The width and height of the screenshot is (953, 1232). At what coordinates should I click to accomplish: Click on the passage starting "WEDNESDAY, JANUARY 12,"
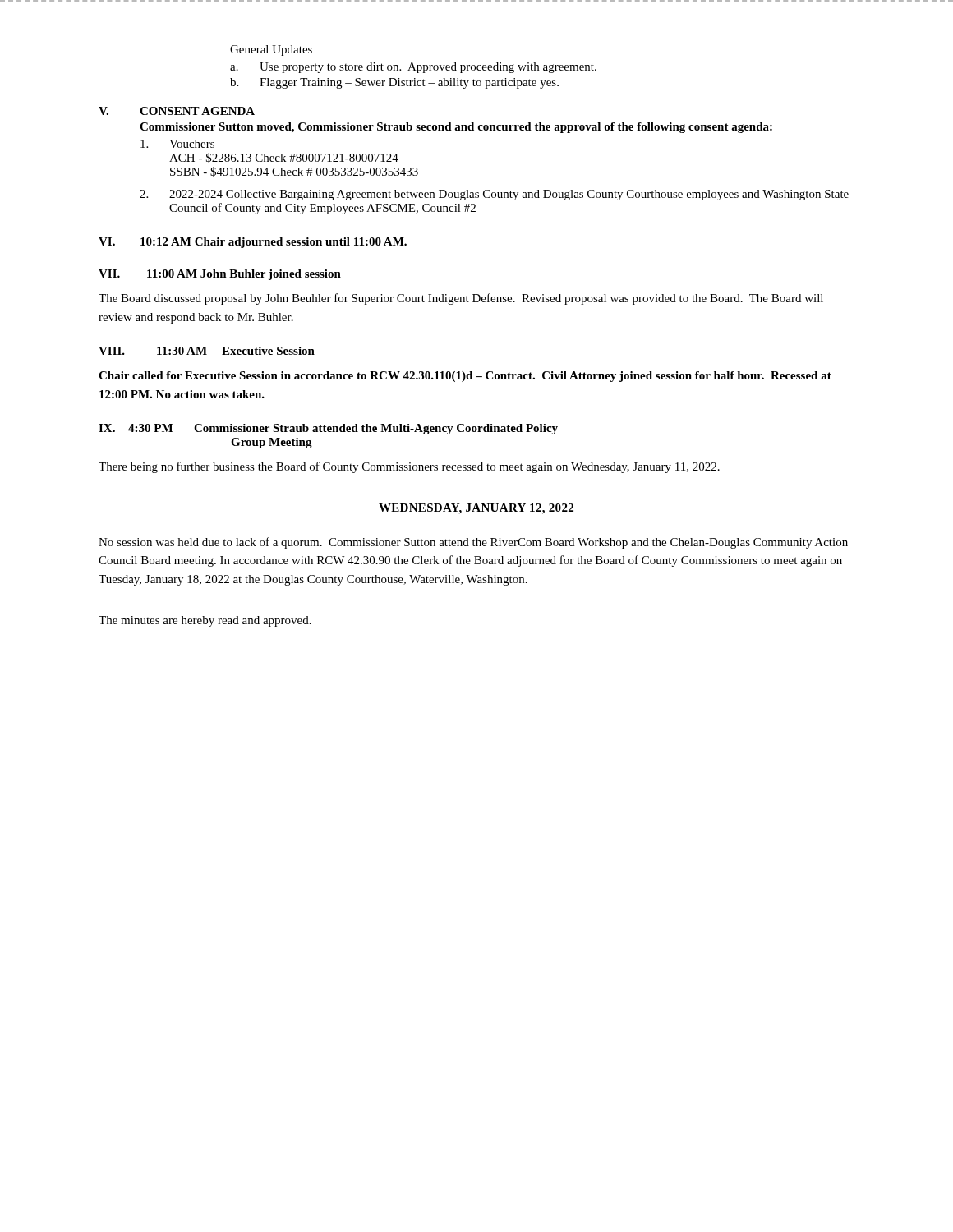click(x=476, y=507)
